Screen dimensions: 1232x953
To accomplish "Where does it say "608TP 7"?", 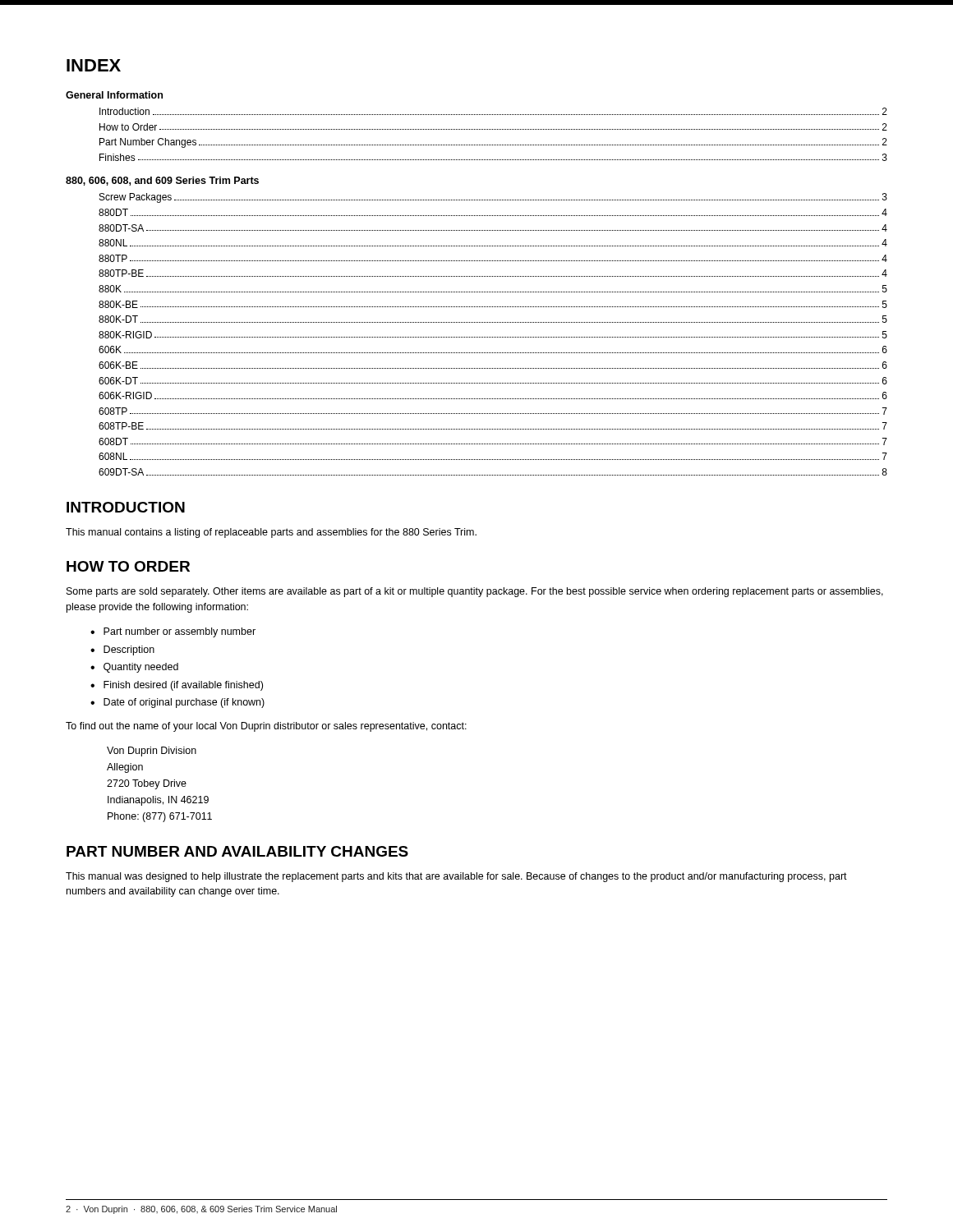I will click(x=476, y=411).
